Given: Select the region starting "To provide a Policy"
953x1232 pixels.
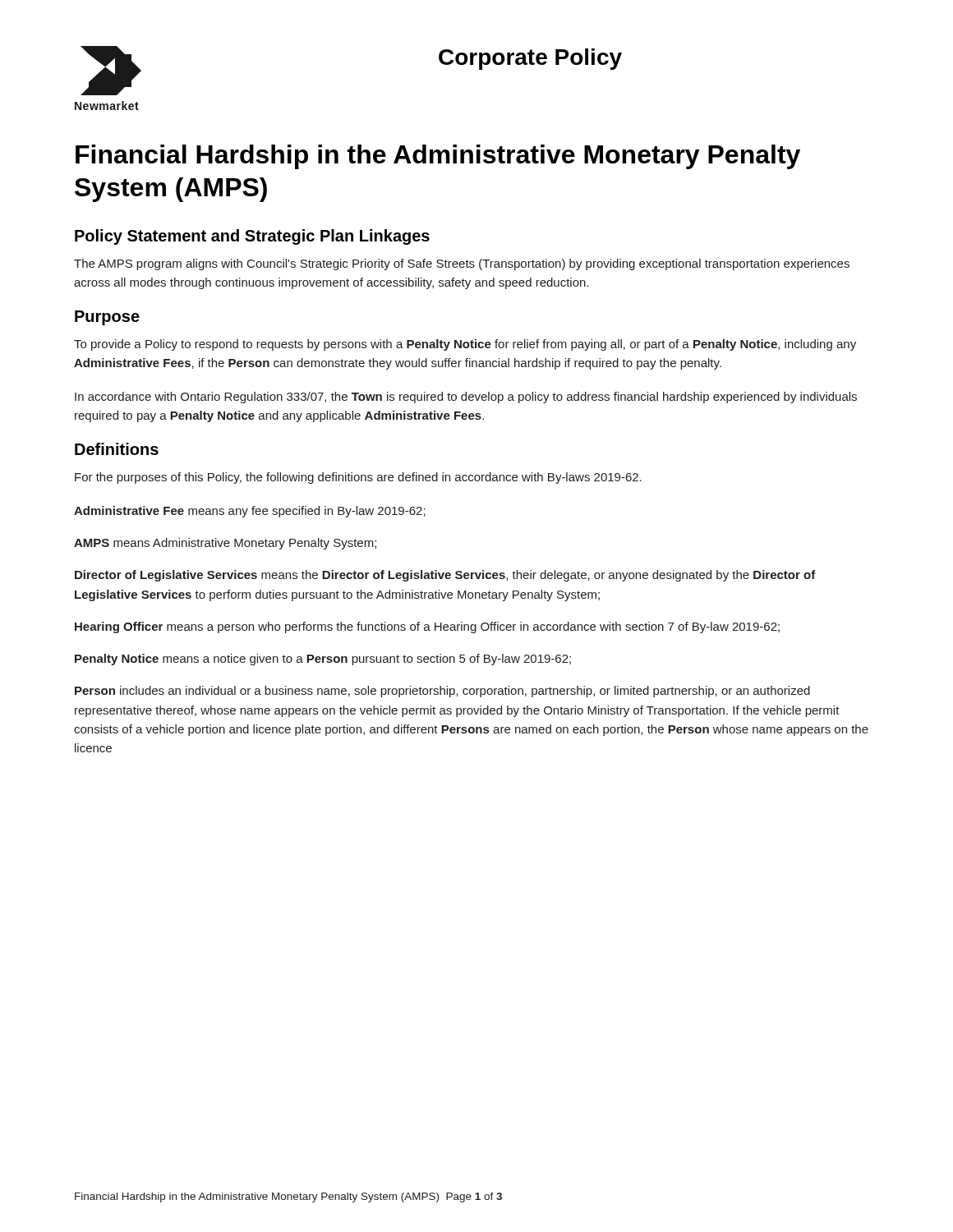Looking at the screenshot, I should click(465, 353).
